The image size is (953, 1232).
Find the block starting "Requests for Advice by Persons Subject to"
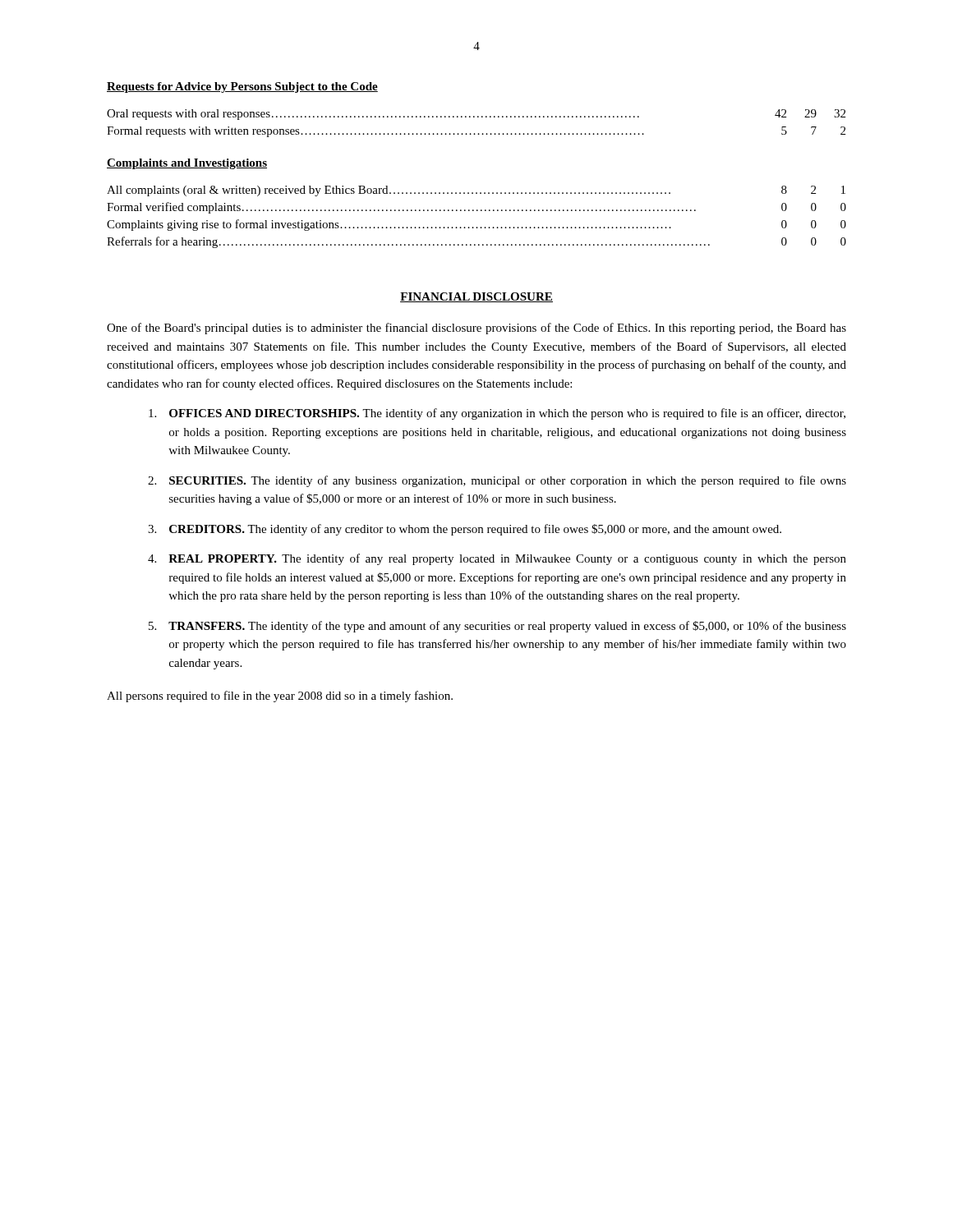coord(242,86)
